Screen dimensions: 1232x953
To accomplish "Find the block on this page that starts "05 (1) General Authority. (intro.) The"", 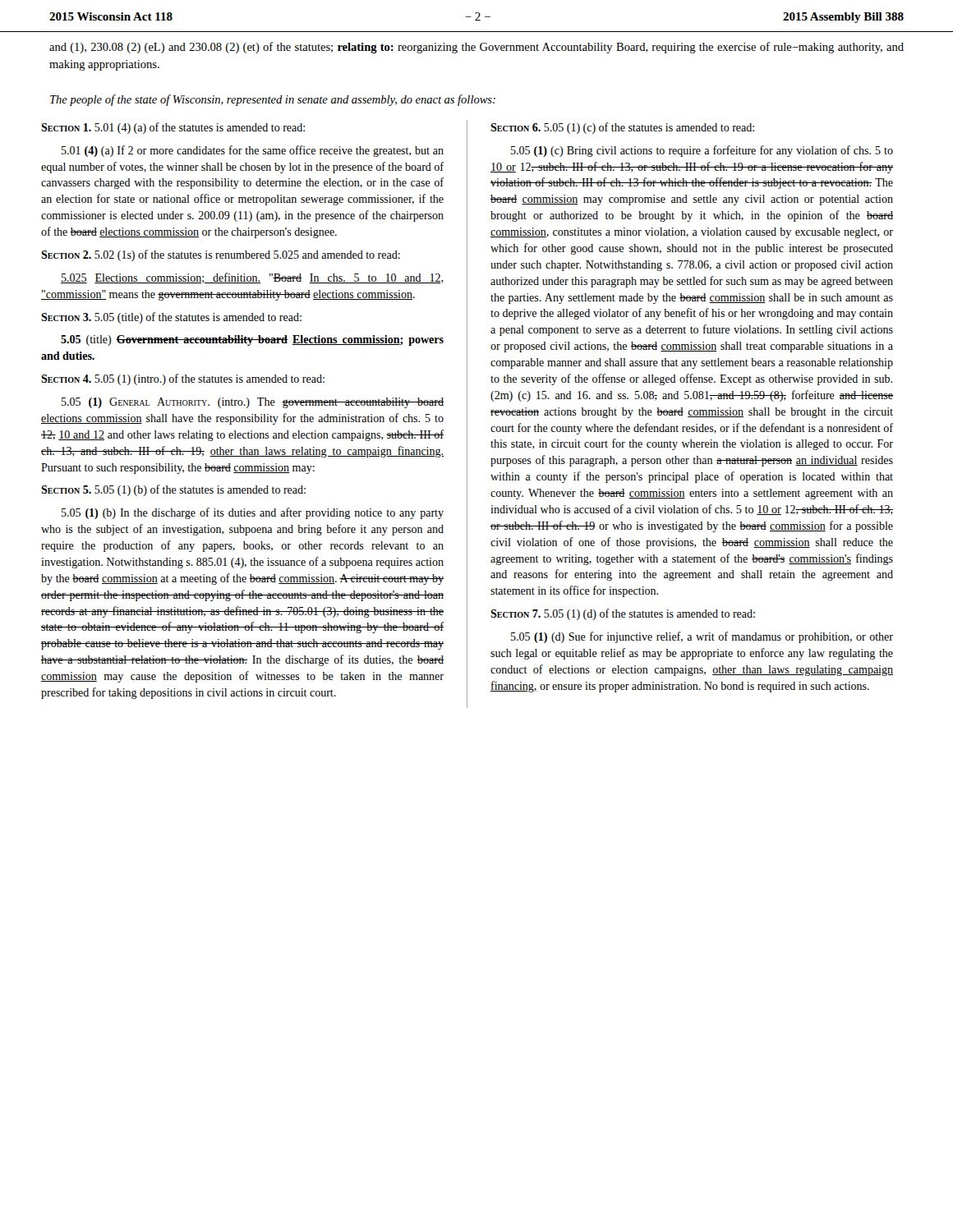I will pyautogui.click(x=242, y=435).
